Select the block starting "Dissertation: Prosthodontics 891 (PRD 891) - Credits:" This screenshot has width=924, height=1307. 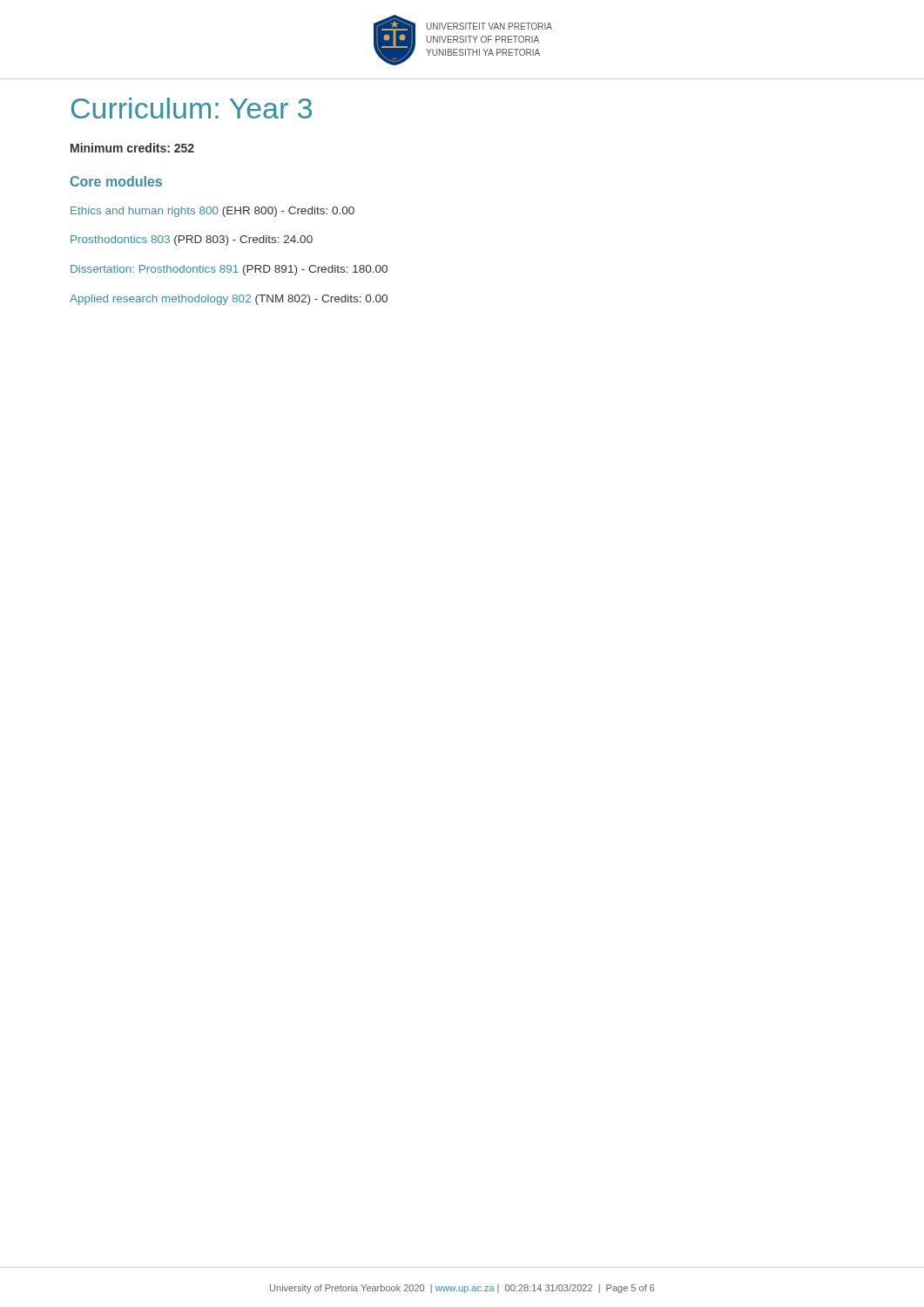coord(229,270)
